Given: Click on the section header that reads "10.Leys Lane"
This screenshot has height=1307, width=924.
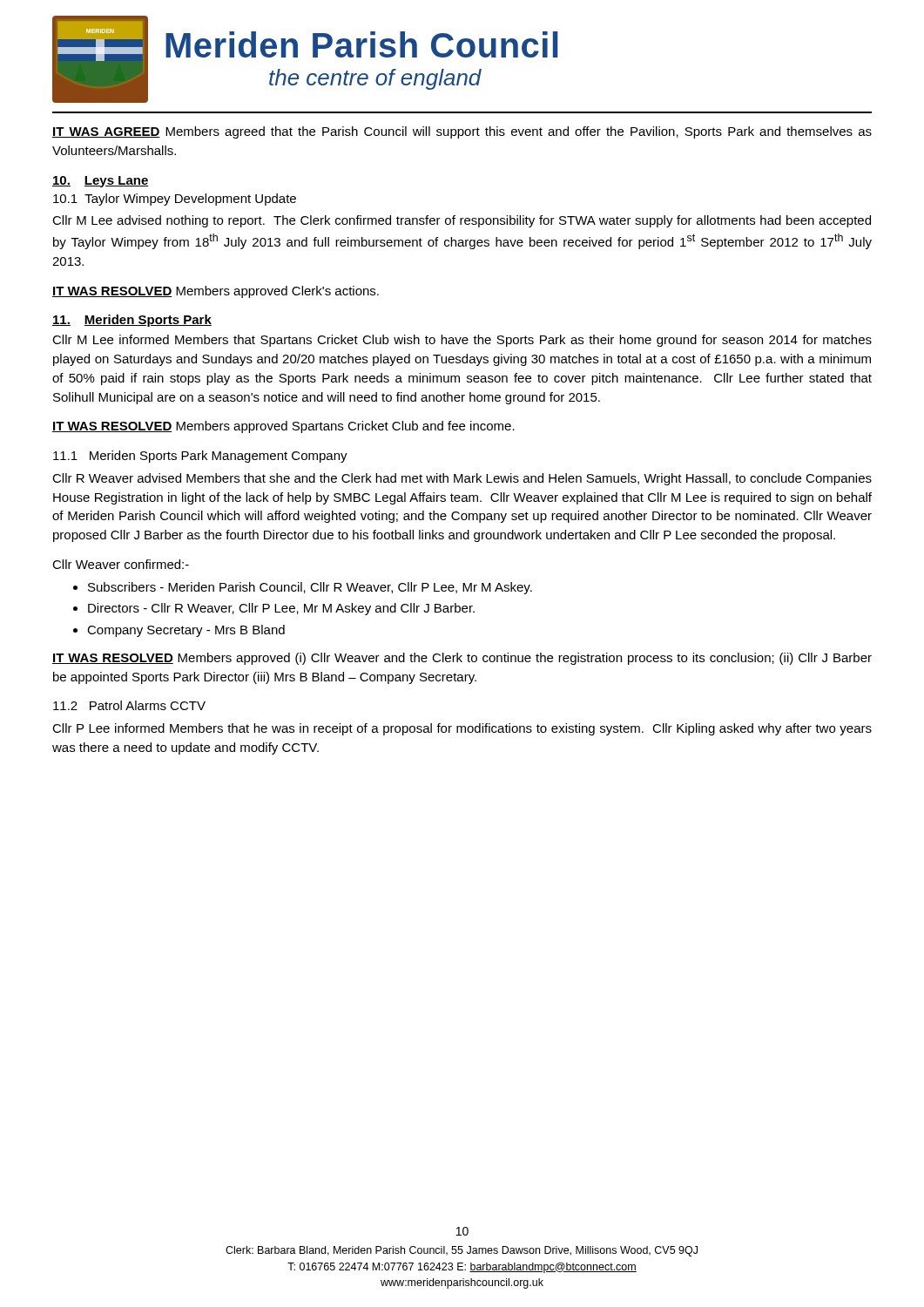Looking at the screenshot, I should [100, 180].
